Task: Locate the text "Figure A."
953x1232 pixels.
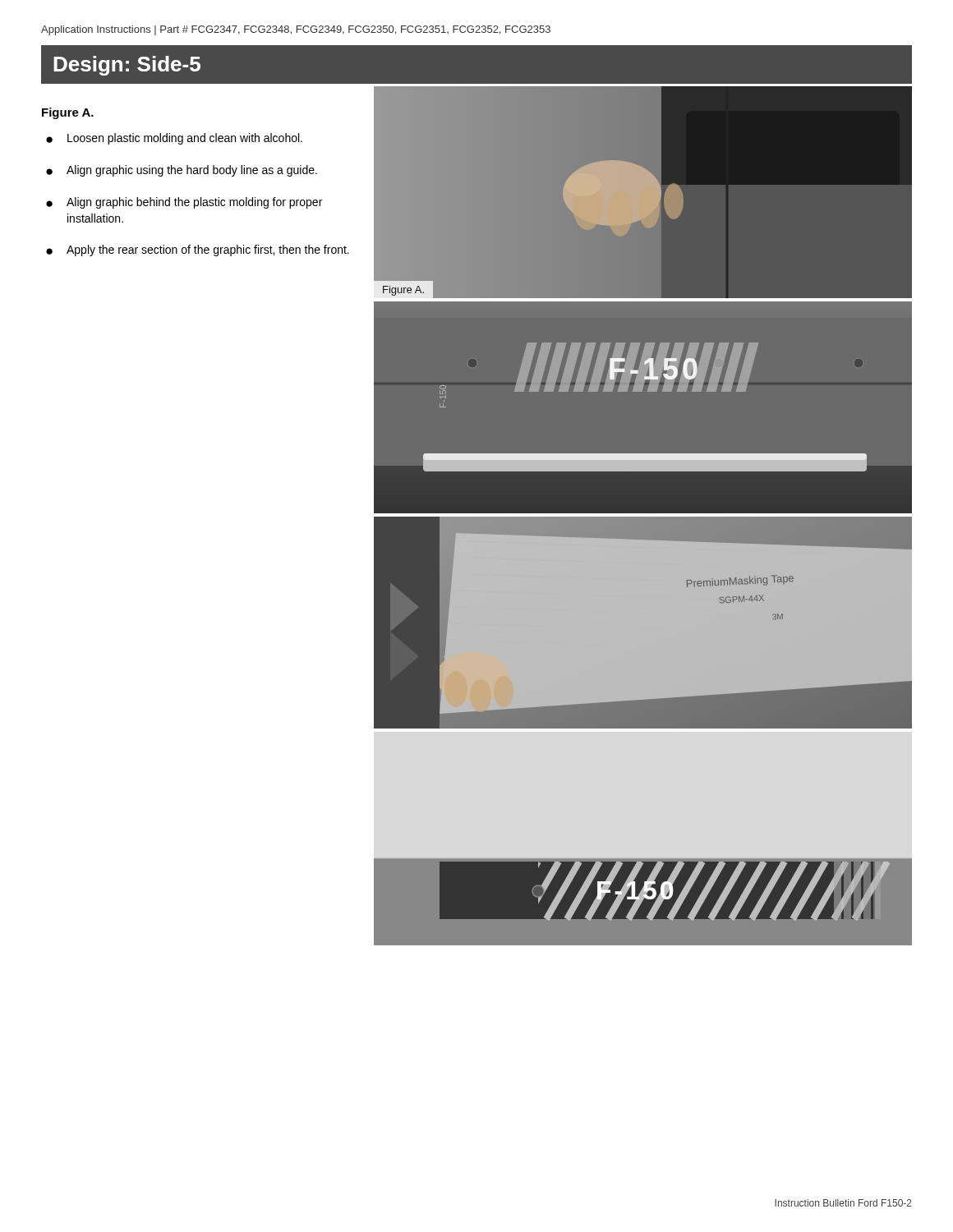Action: (68, 112)
